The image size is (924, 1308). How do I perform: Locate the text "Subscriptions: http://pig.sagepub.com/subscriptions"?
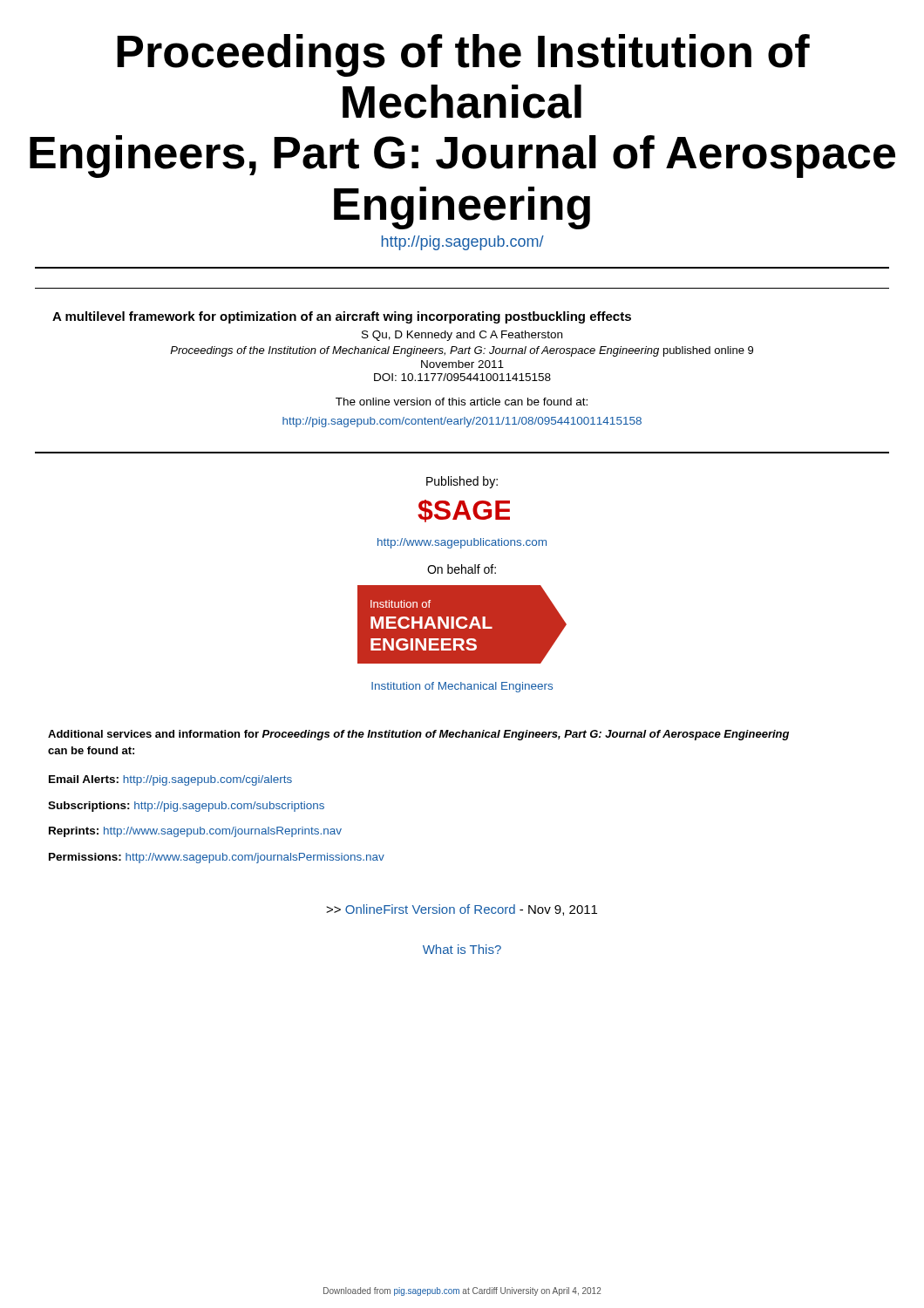click(186, 805)
